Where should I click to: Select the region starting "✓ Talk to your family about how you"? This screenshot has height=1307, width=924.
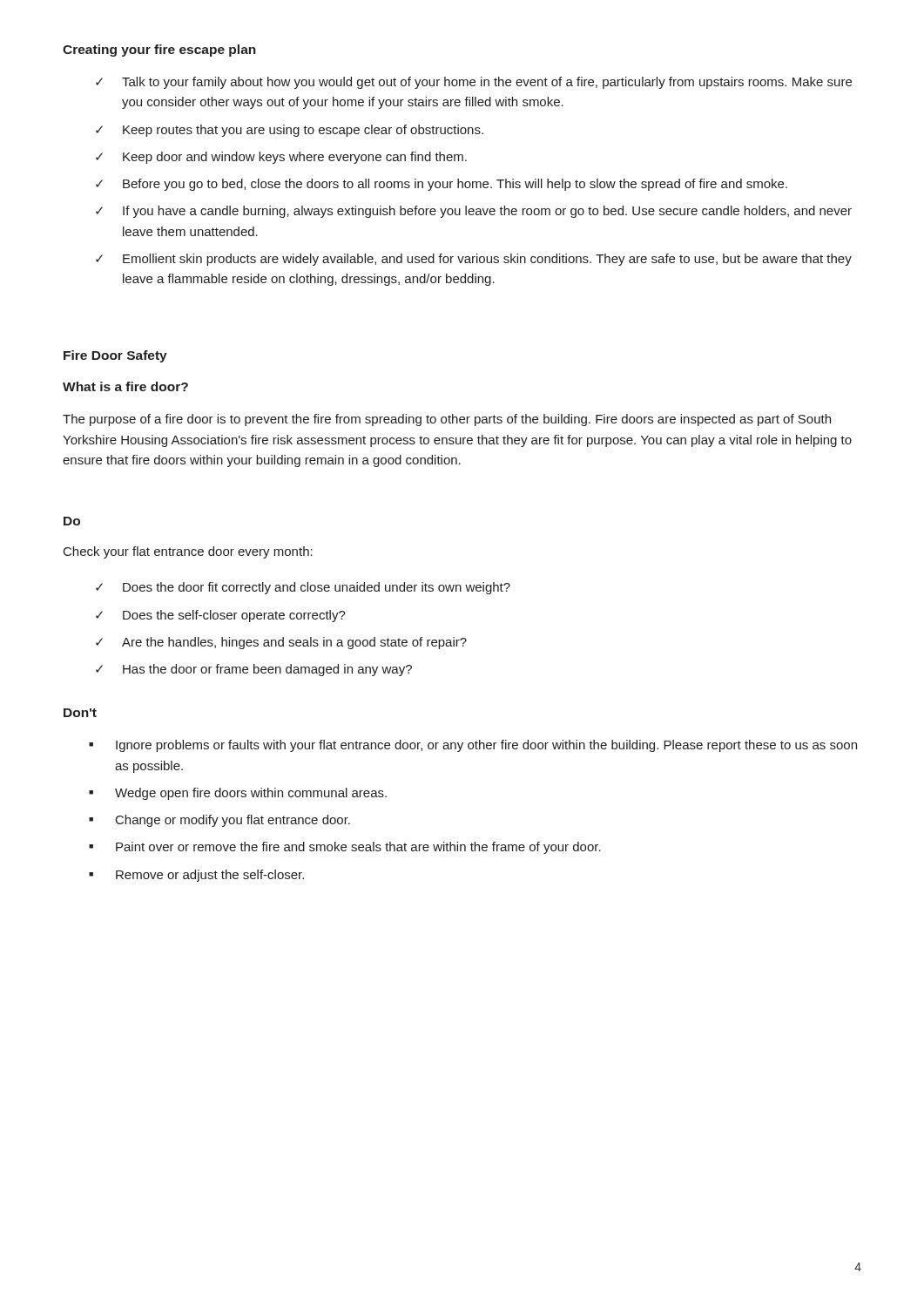(478, 92)
